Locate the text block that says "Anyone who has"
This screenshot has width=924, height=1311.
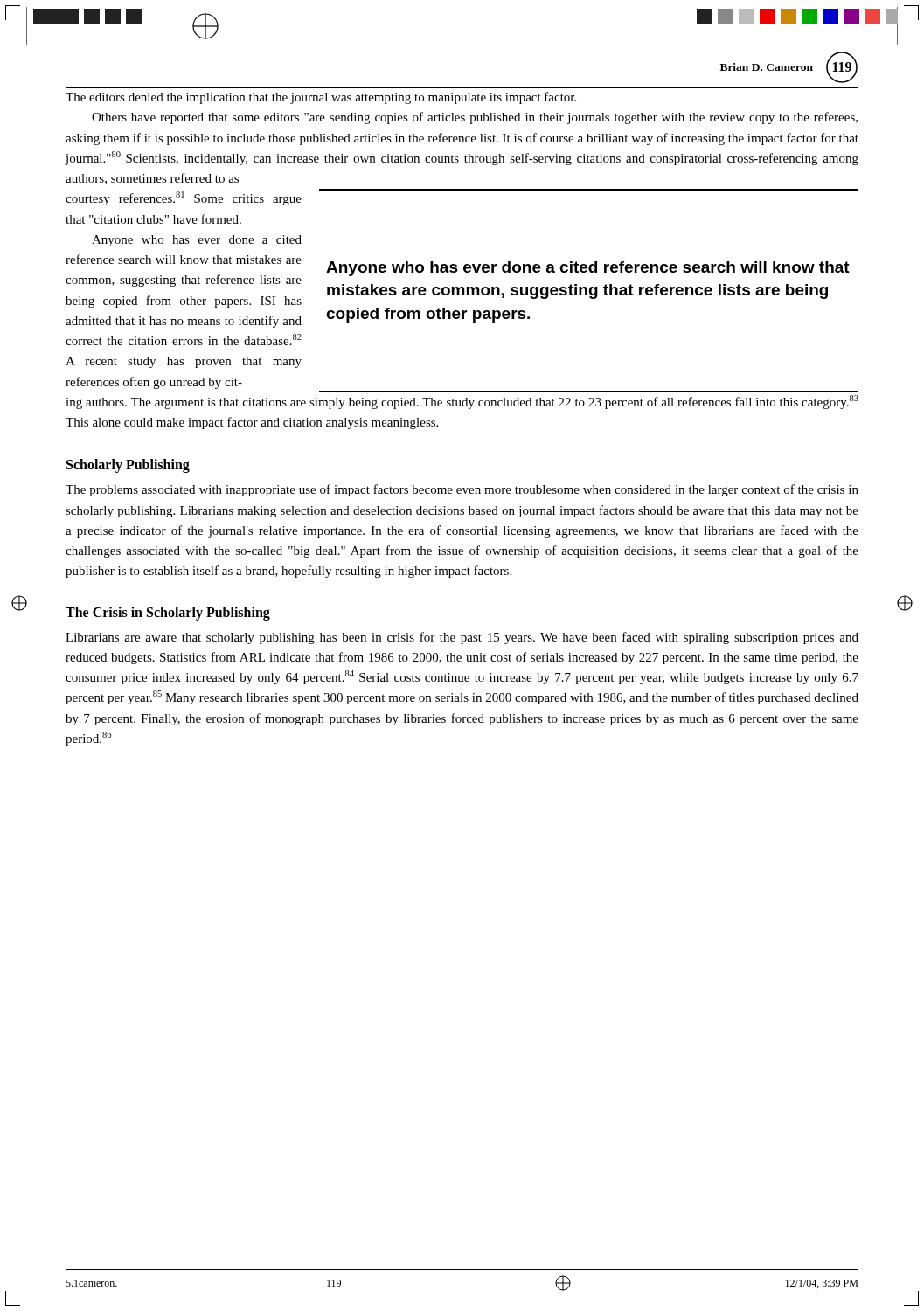click(589, 291)
